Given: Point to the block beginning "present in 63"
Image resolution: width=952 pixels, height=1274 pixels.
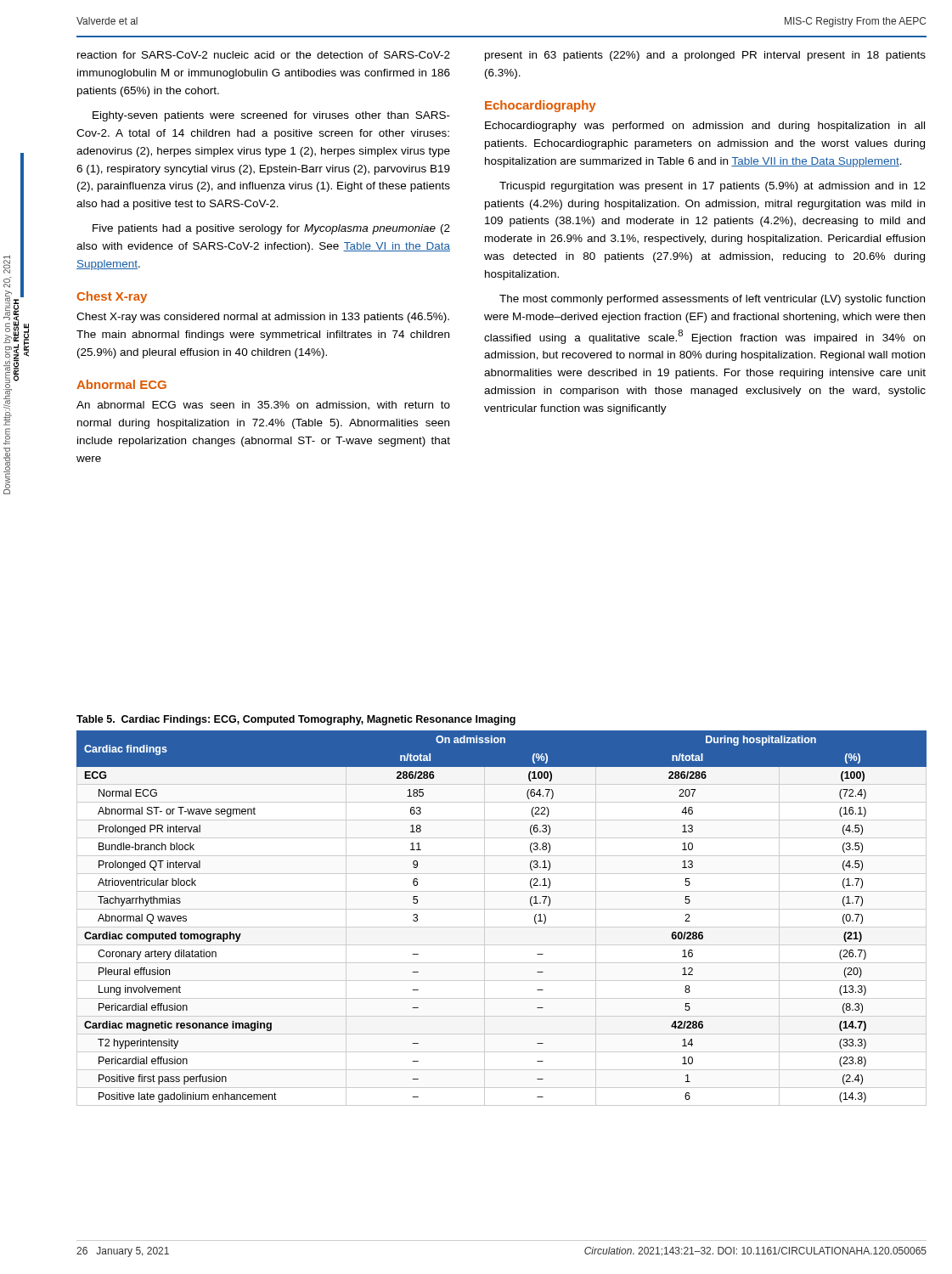Looking at the screenshot, I should 705,65.
